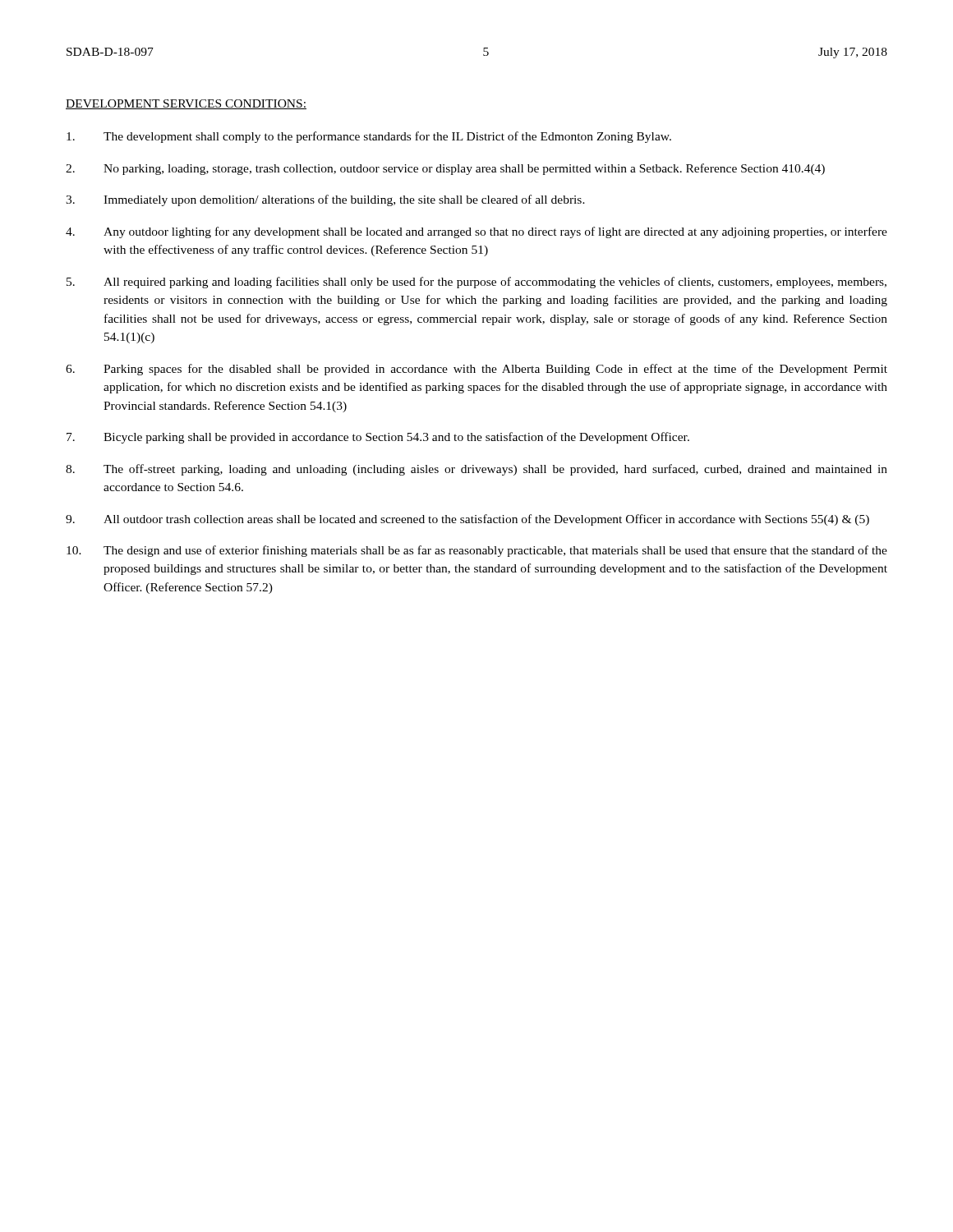The width and height of the screenshot is (953, 1232).
Task: Select the passage starting "9. All outdoor trash collection areas shall"
Action: [x=476, y=519]
